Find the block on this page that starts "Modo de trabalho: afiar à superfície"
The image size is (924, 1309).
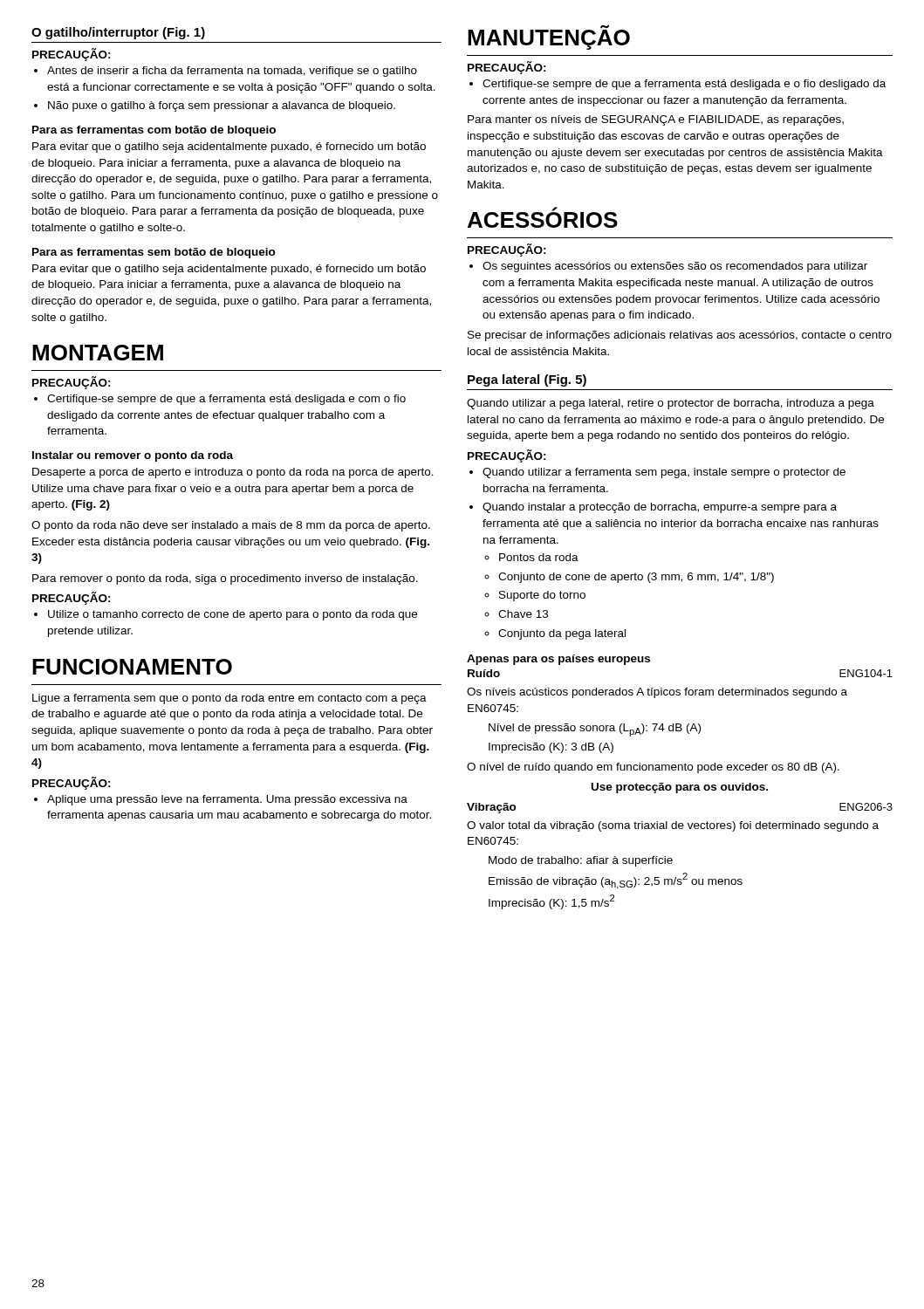click(615, 881)
